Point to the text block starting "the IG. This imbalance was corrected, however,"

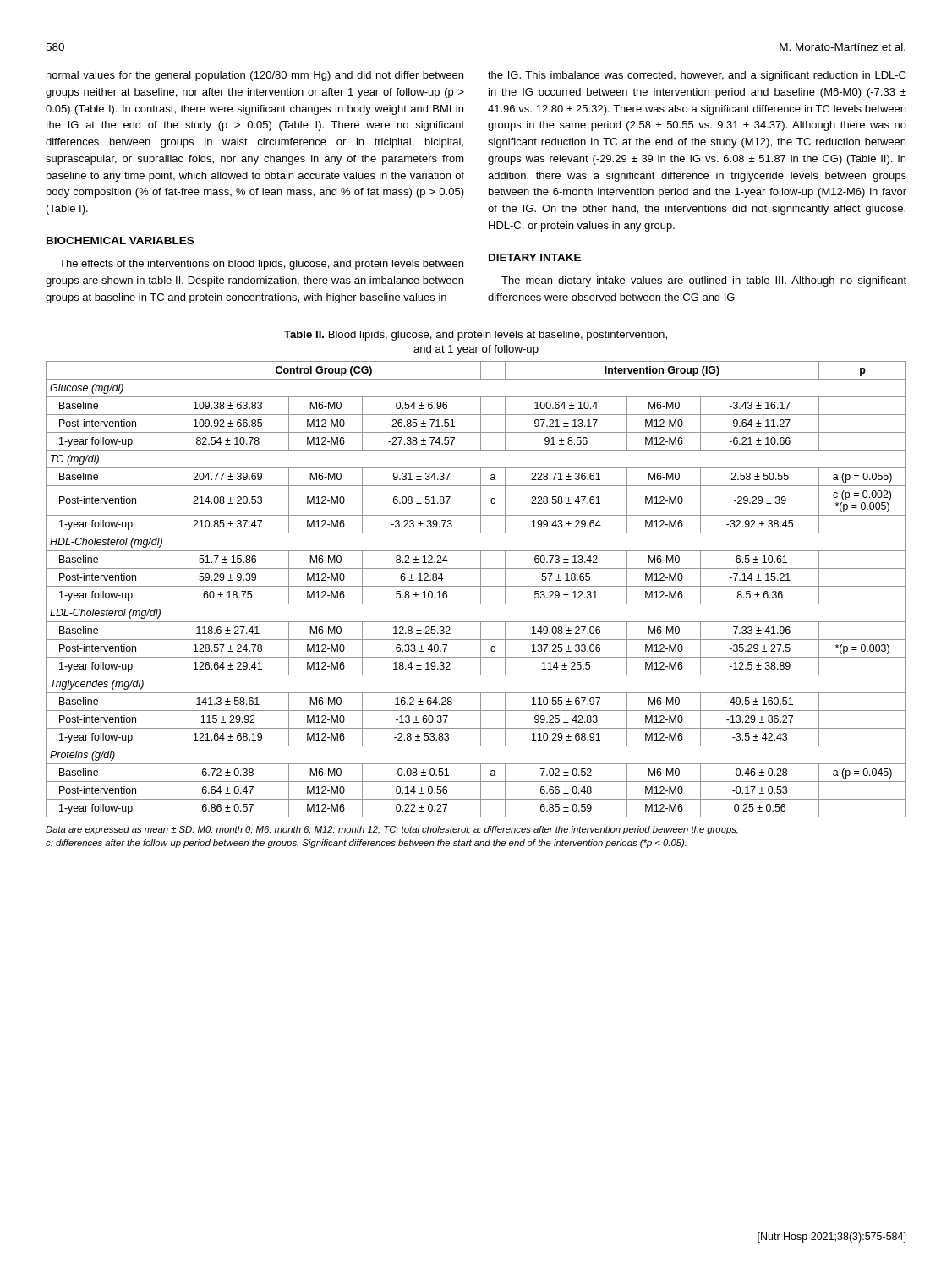tap(697, 150)
